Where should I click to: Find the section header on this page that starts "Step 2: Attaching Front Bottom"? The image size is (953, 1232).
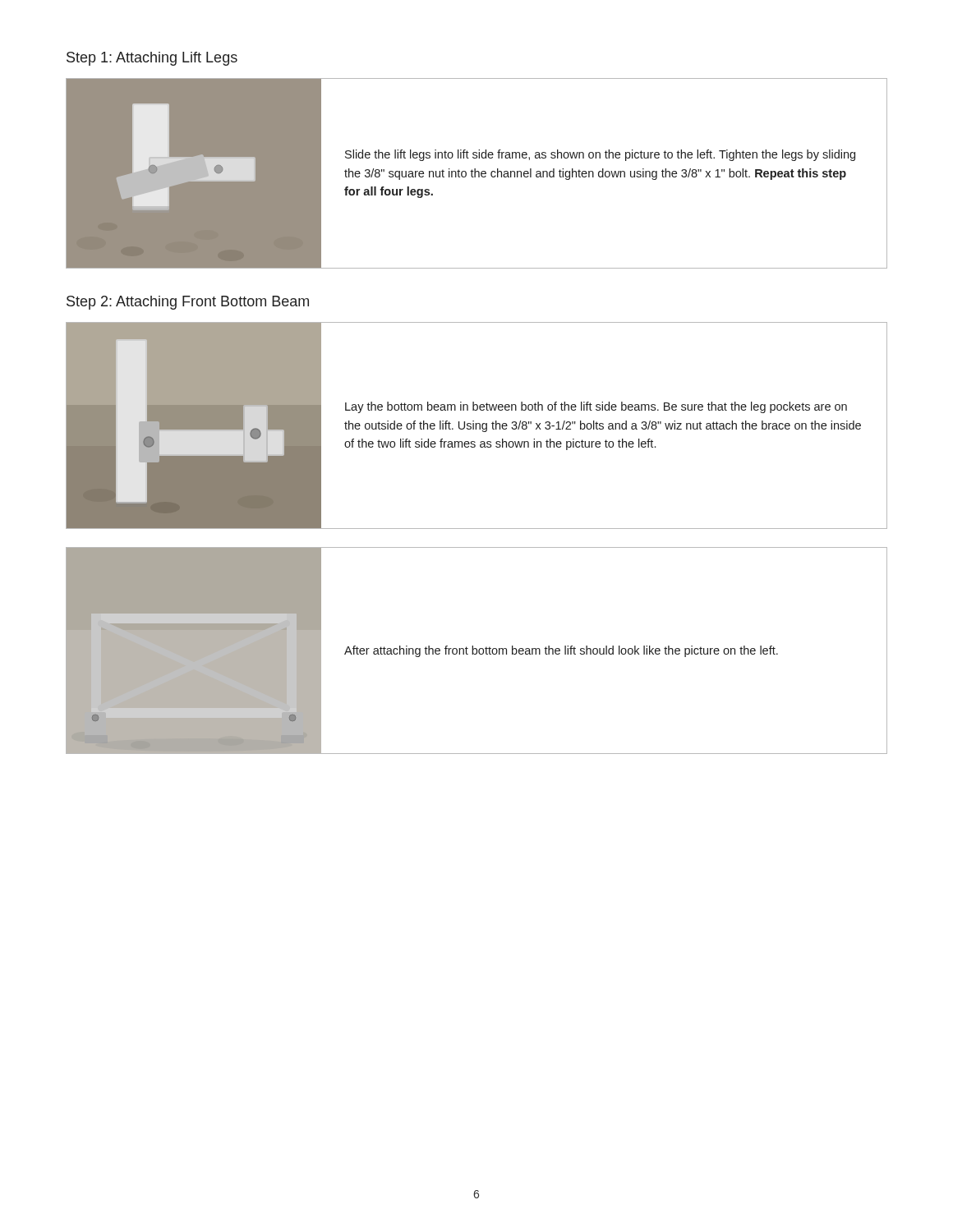(x=188, y=301)
